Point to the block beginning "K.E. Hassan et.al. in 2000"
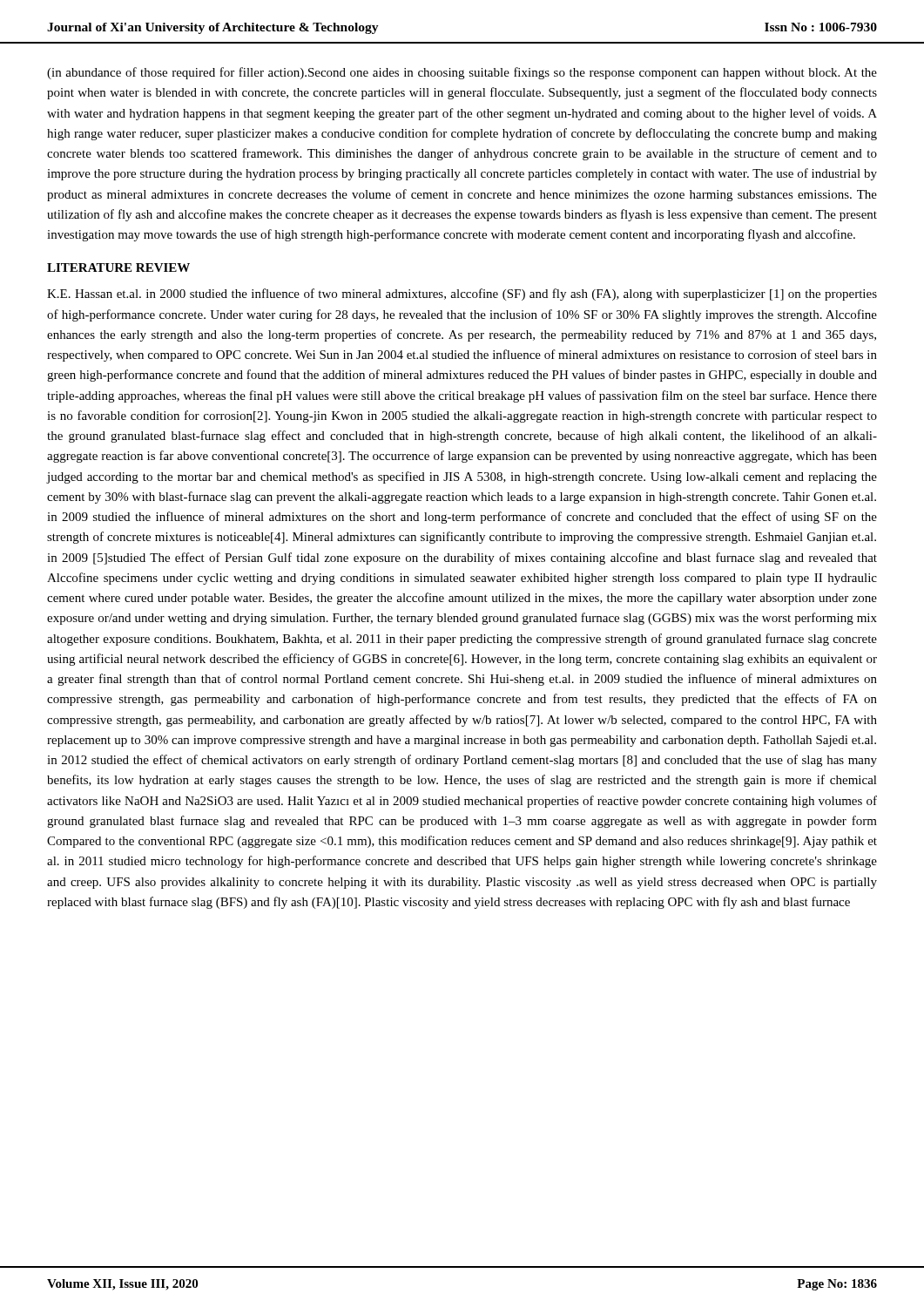The image size is (924, 1307). 462,598
